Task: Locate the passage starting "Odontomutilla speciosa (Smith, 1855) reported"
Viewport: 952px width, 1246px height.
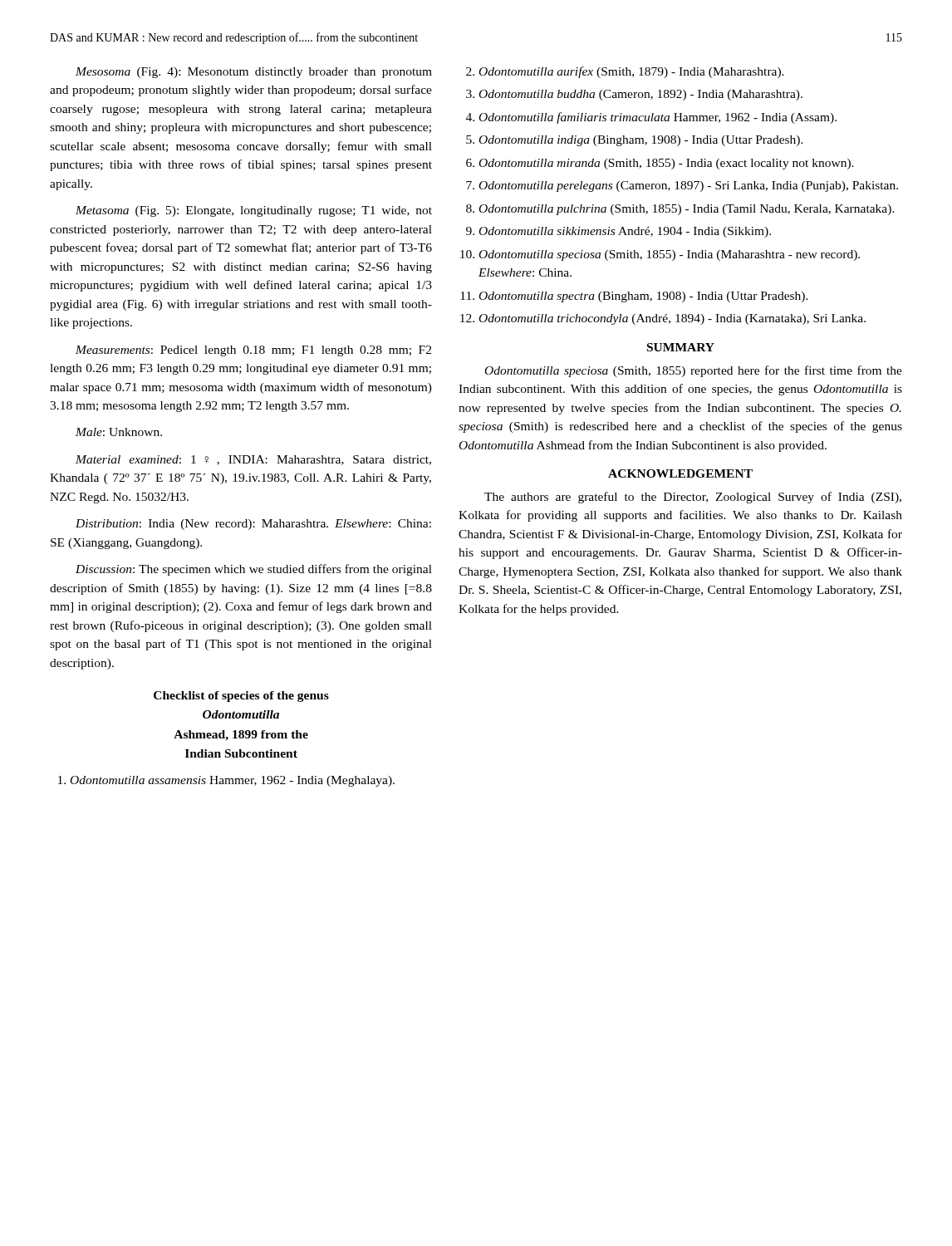Action: 680,408
